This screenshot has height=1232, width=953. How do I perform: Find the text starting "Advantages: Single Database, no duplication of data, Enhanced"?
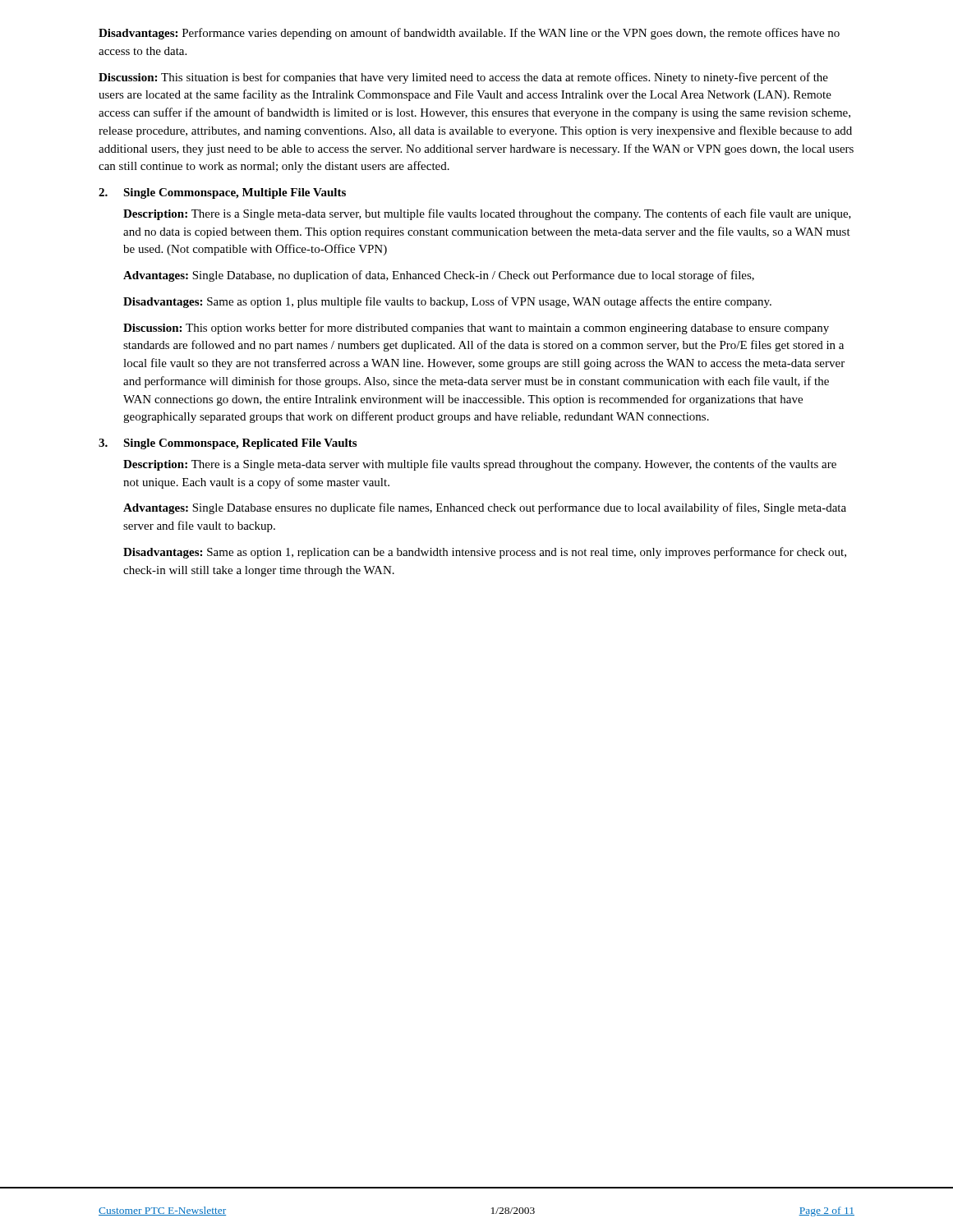click(439, 275)
